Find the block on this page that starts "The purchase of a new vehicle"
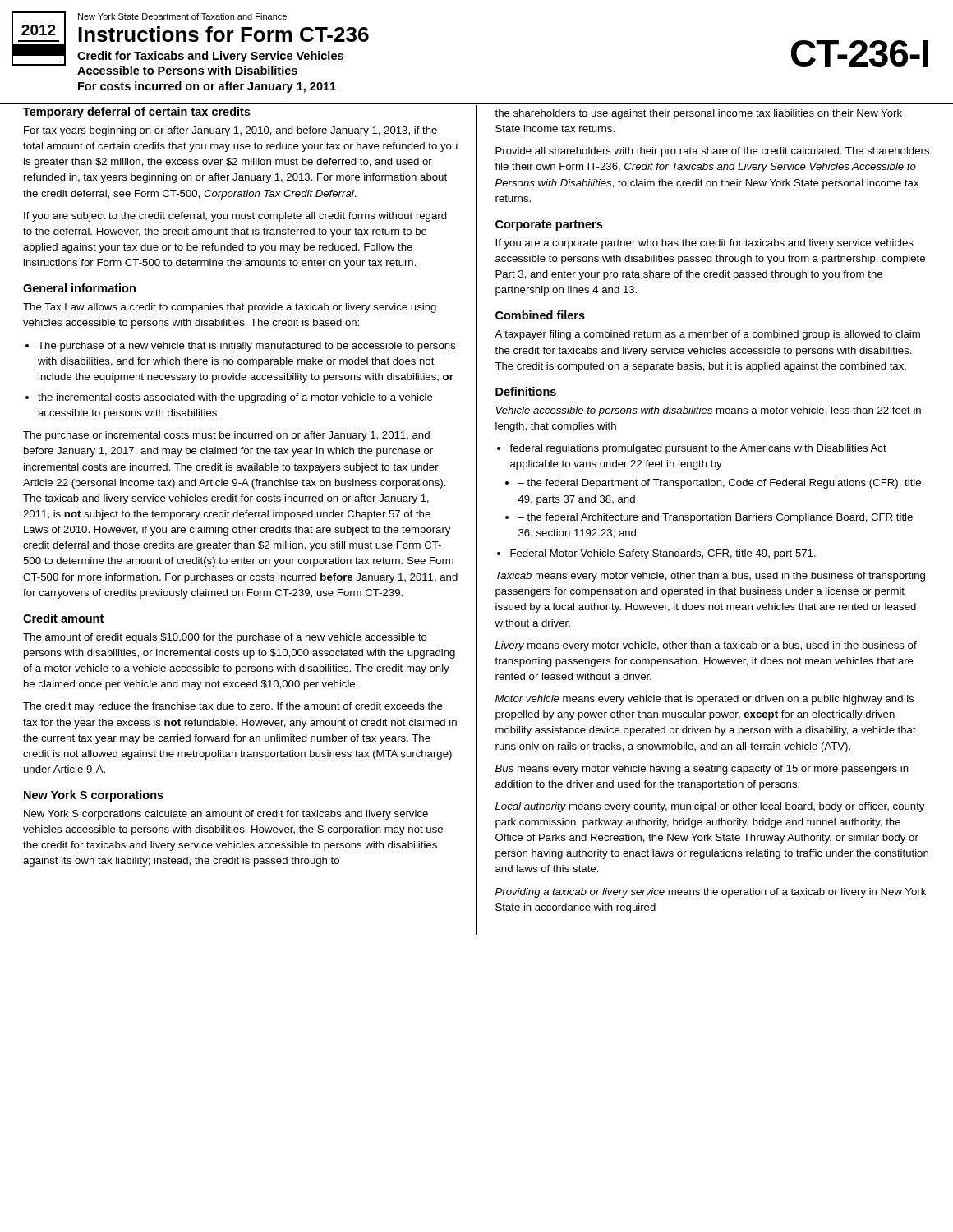953x1232 pixels. (240, 379)
